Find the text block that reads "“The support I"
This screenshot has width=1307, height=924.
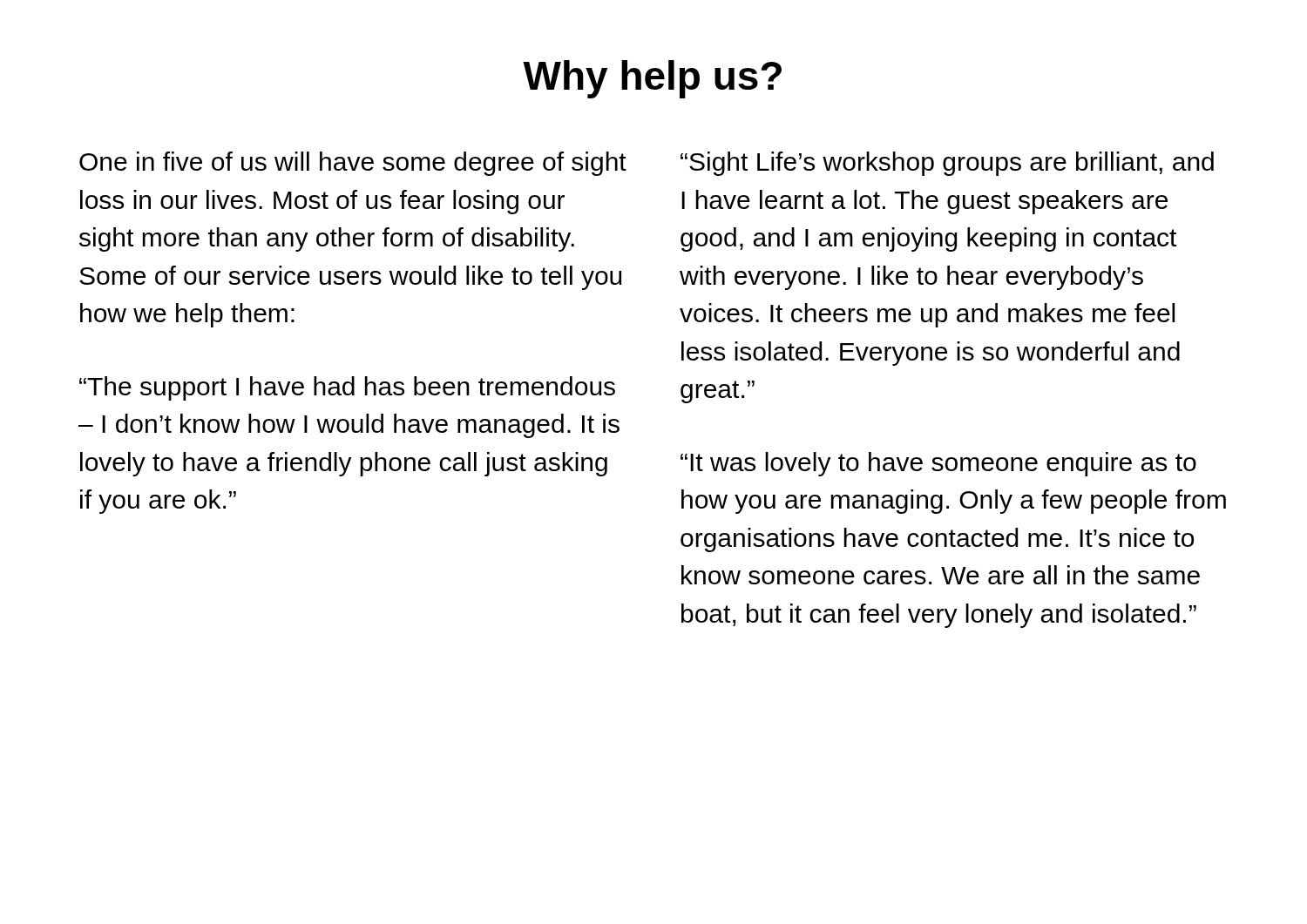click(349, 443)
